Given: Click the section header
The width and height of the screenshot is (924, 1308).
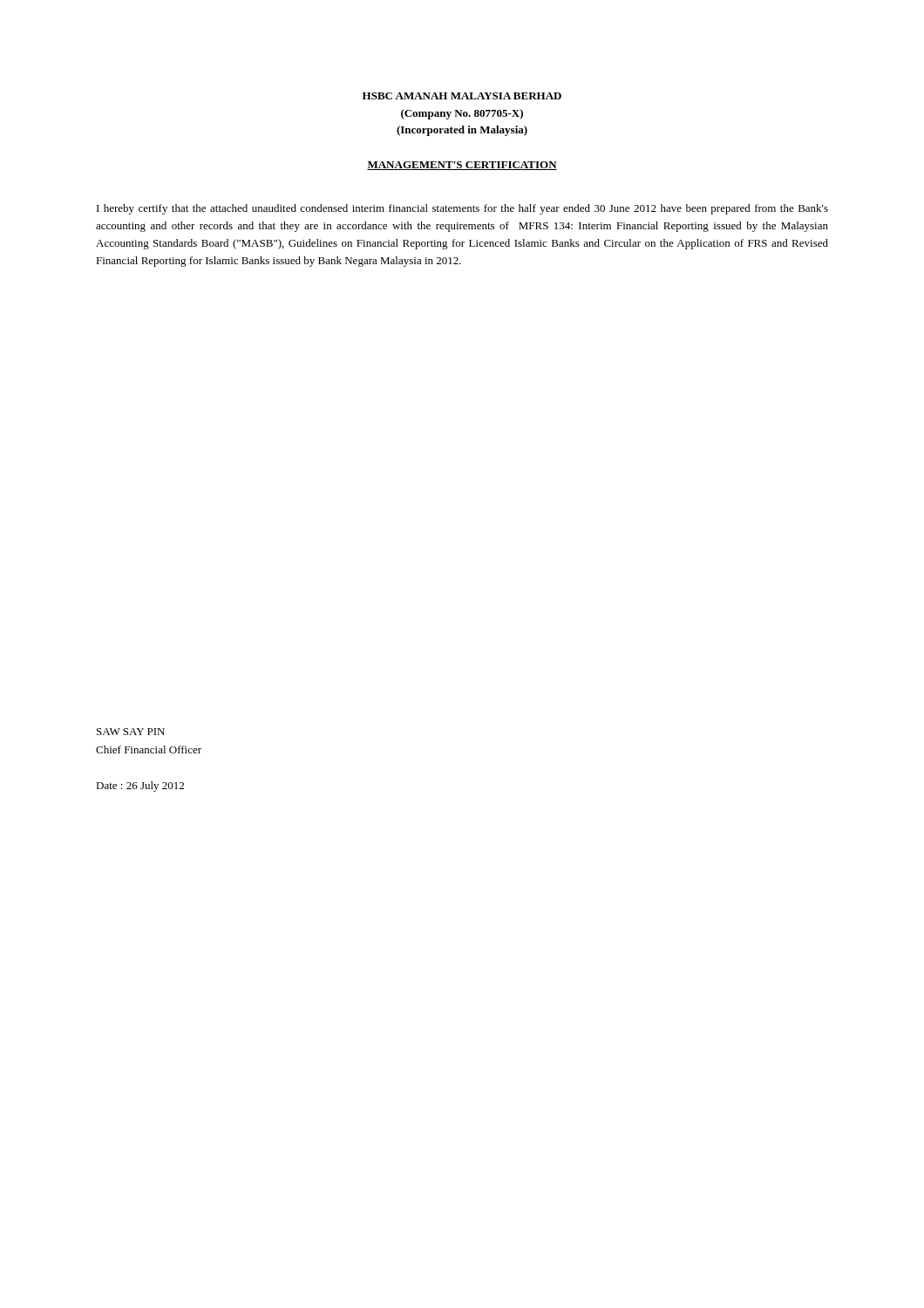Looking at the screenshot, I should click(462, 164).
